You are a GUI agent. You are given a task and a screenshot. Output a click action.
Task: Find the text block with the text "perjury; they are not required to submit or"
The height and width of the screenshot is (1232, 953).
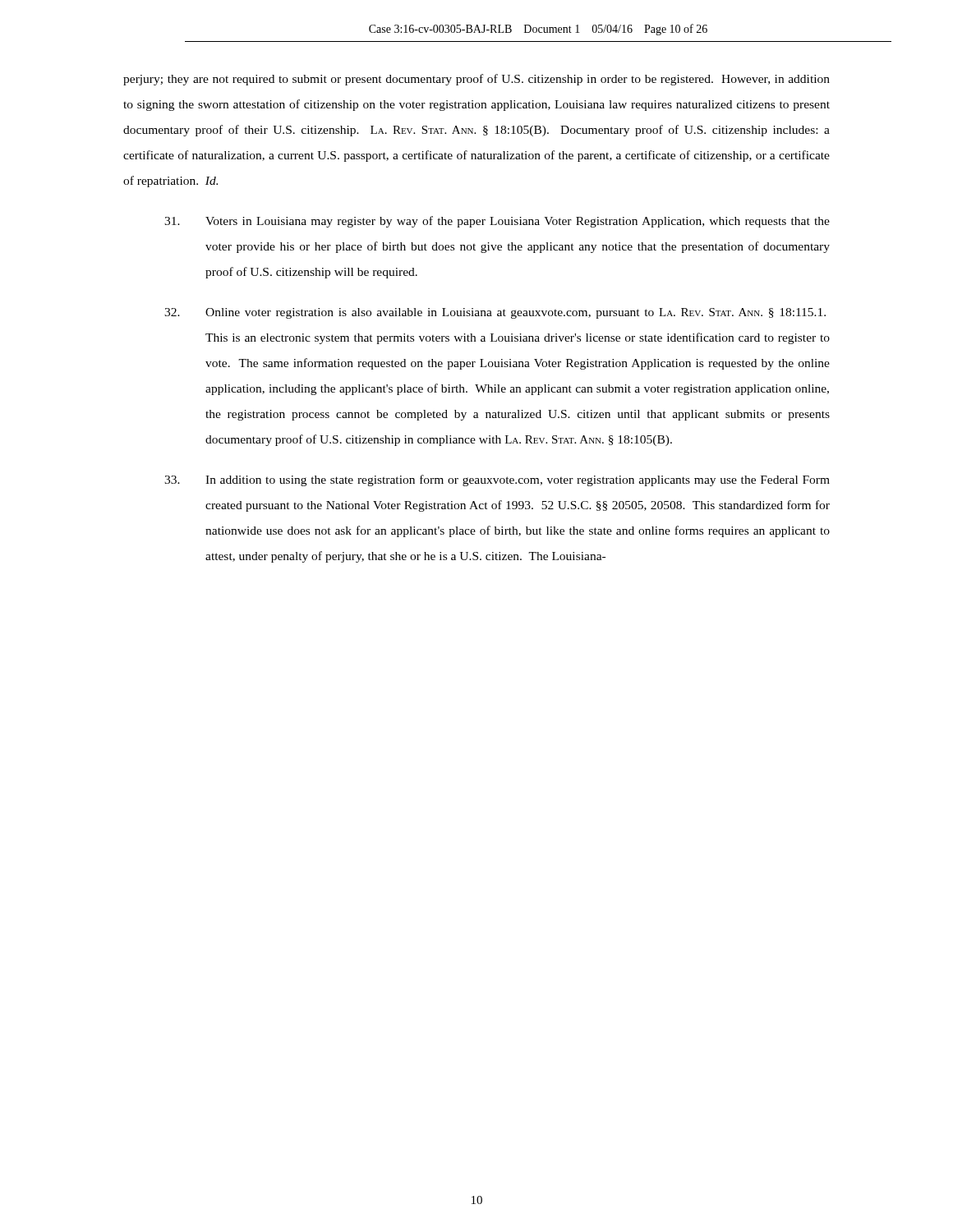[x=476, y=129]
